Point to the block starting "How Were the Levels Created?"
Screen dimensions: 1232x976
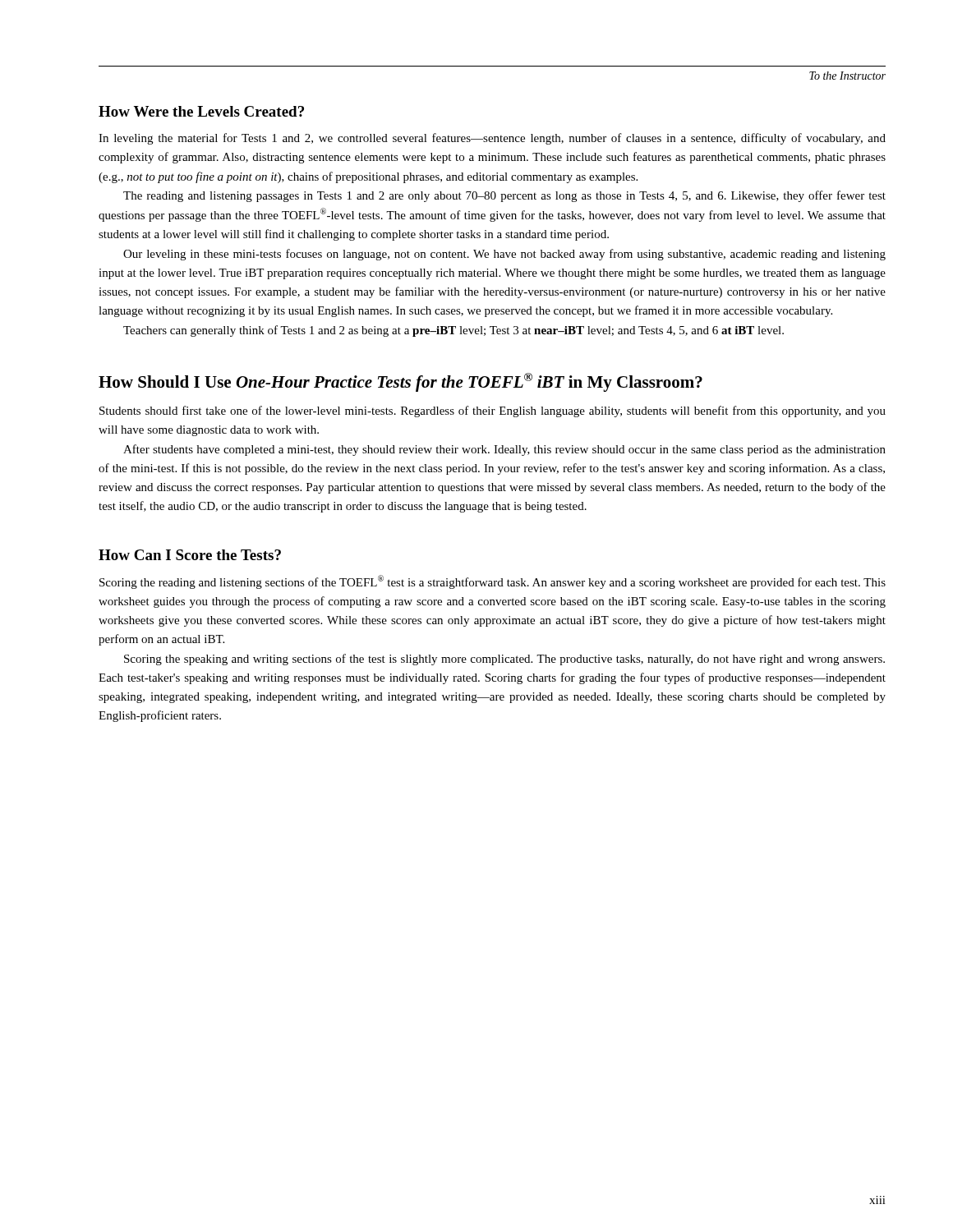point(202,111)
